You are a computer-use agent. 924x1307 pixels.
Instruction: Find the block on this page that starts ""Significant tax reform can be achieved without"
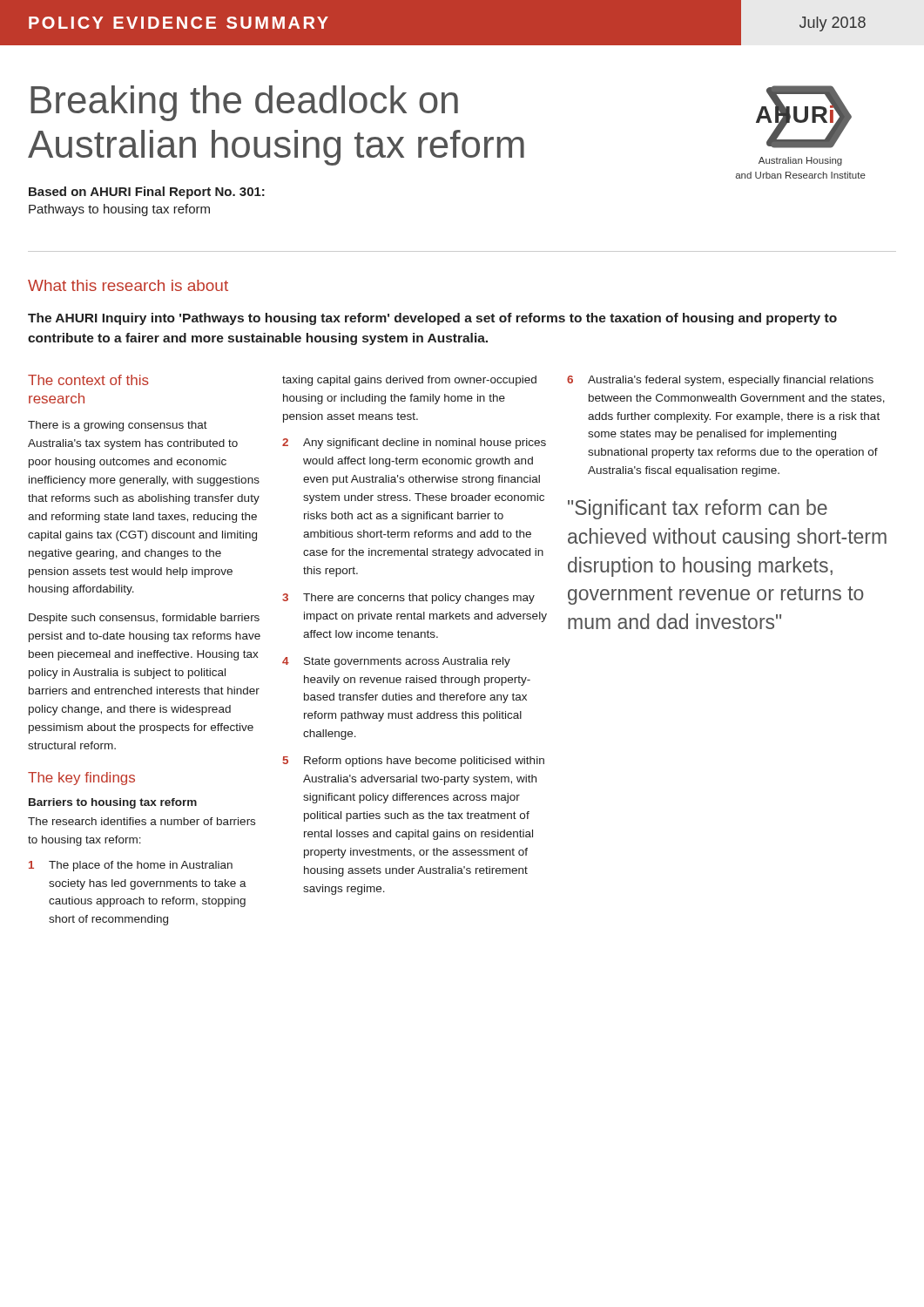click(732, 565)
